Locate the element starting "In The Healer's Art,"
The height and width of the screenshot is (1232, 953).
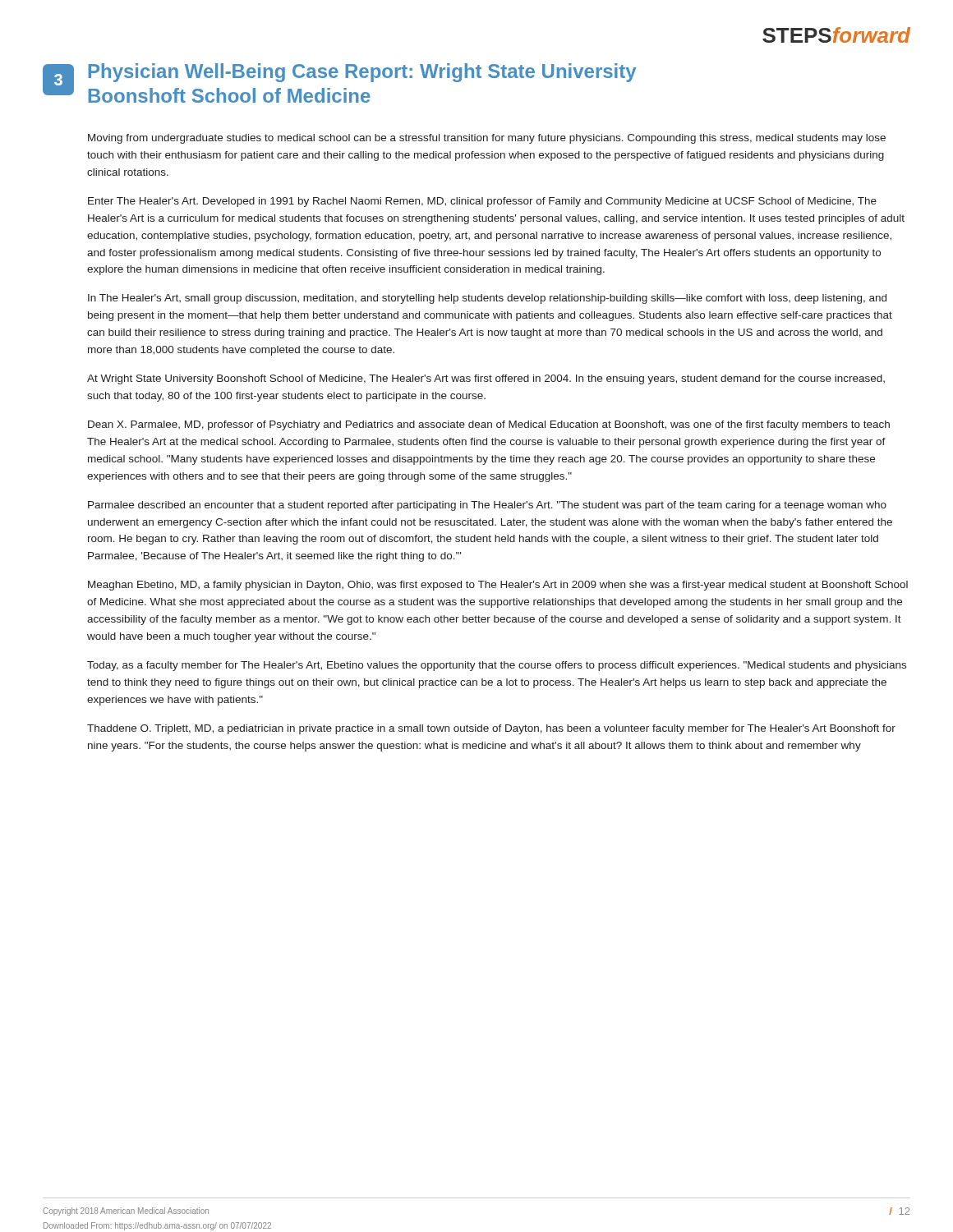click(x=499, y=325)
